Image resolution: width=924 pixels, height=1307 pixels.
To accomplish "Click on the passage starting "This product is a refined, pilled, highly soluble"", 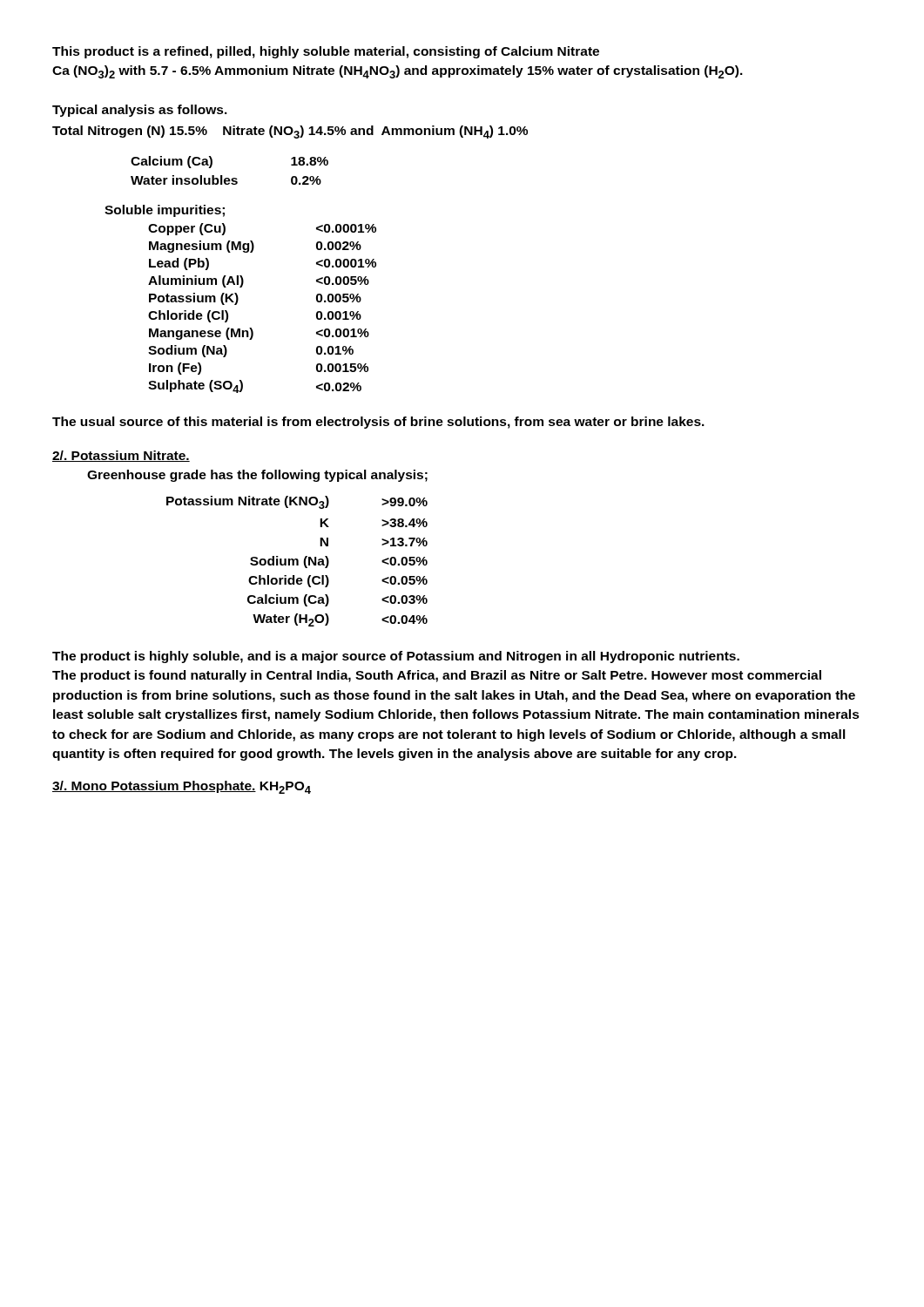I will [398, 63].
